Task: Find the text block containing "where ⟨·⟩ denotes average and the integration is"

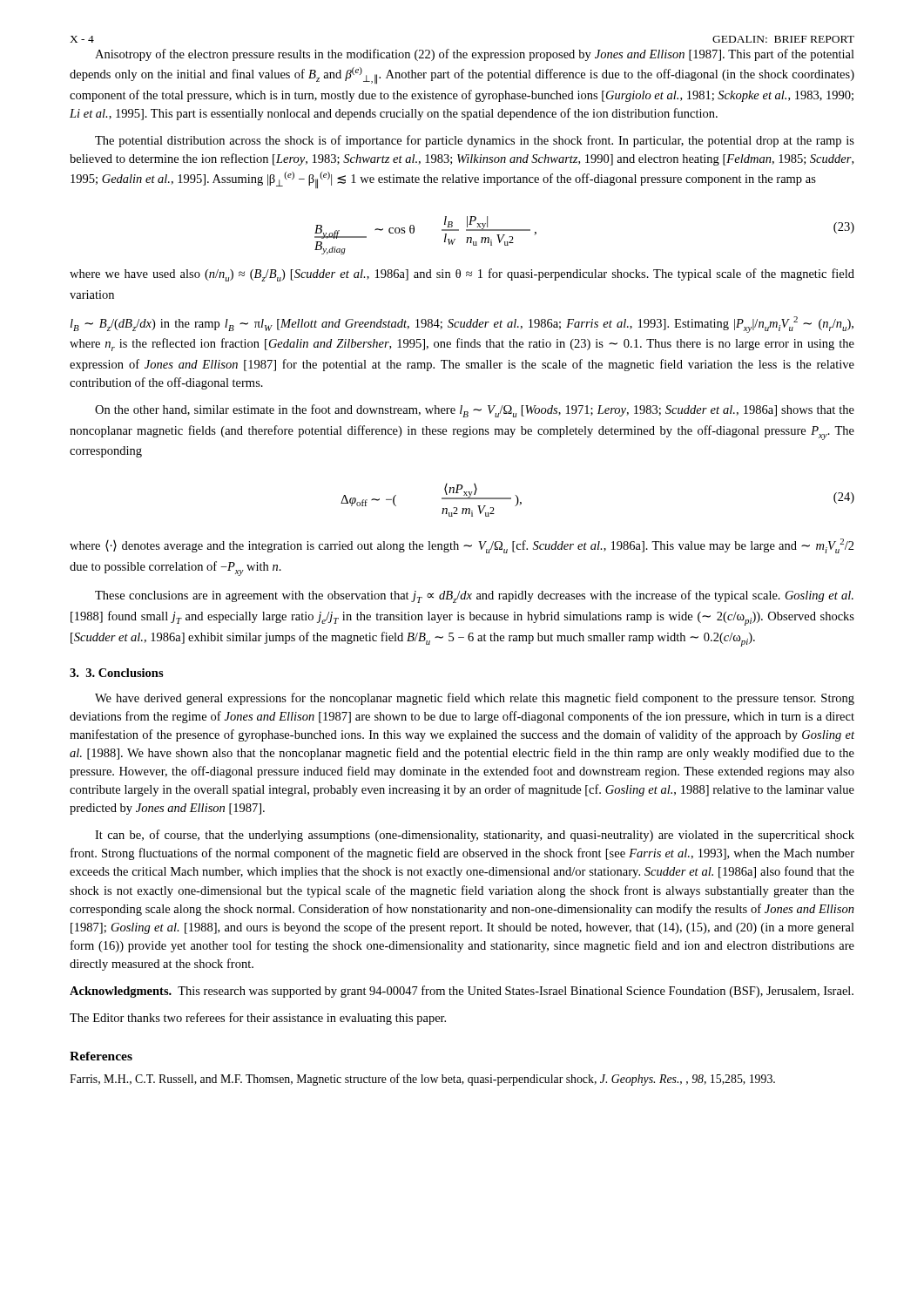Action: (x=462, y=556)
